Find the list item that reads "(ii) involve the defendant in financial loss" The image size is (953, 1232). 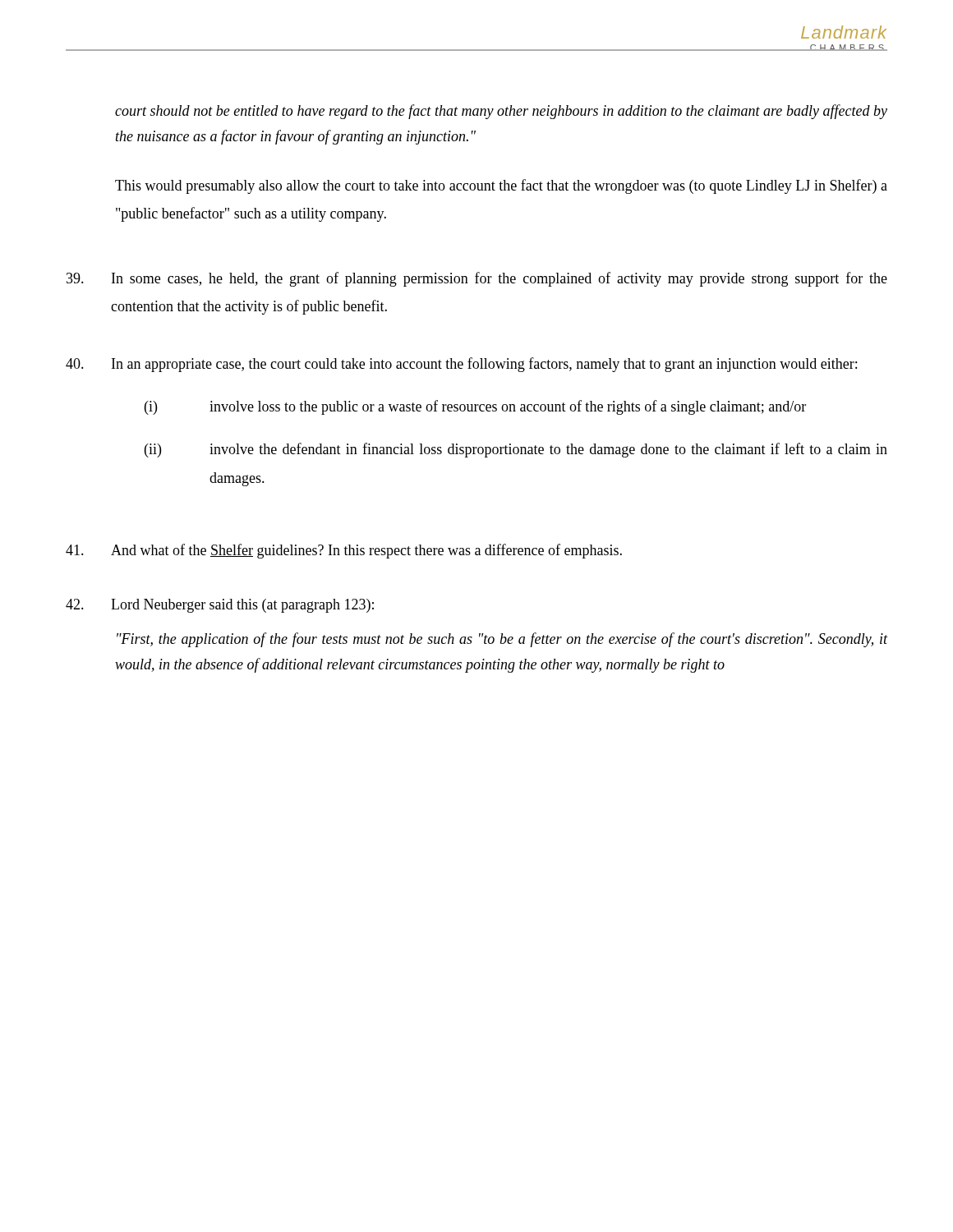coord(499,464)
